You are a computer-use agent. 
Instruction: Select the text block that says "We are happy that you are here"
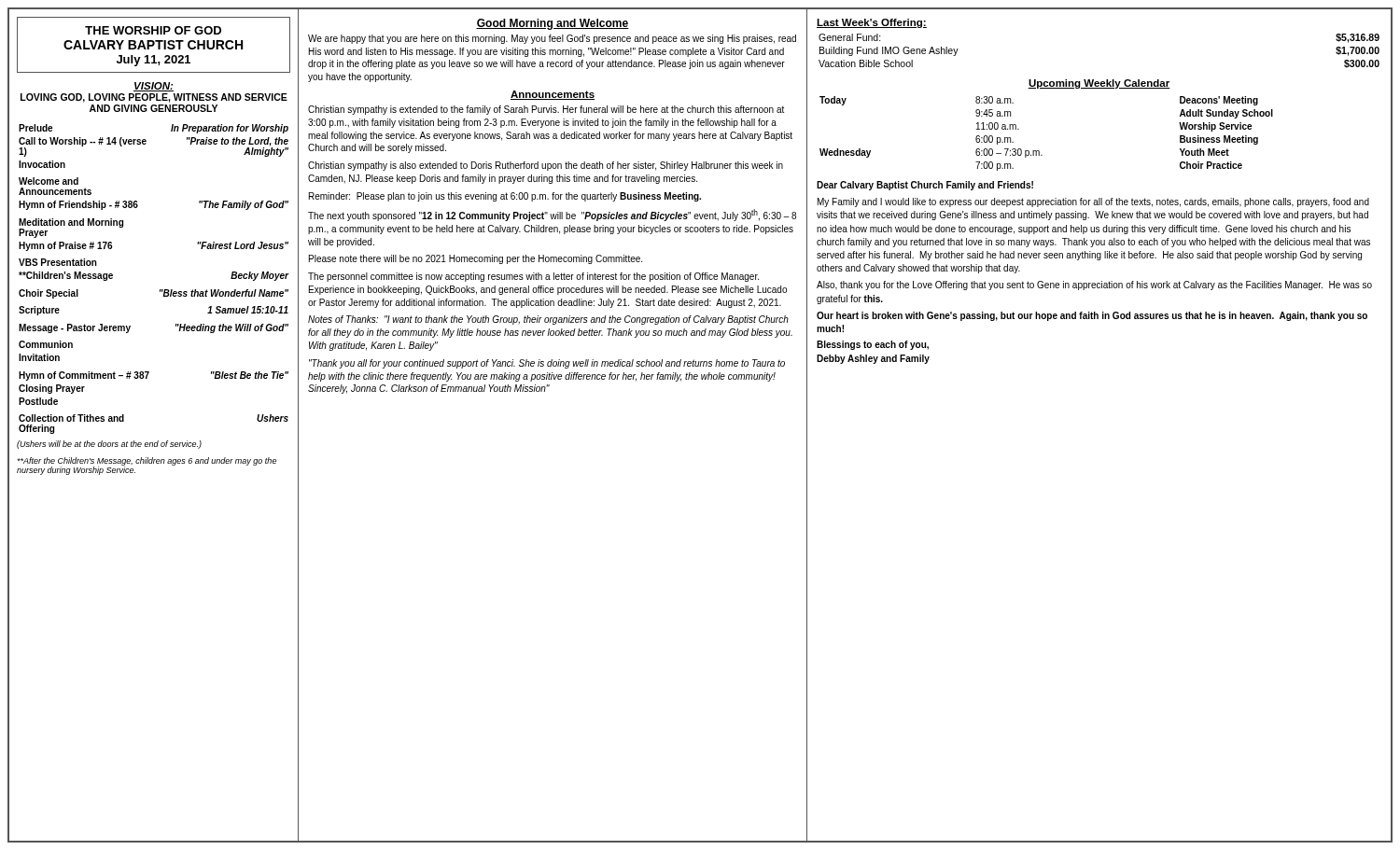pyautogui.click(x=552, y=58)
